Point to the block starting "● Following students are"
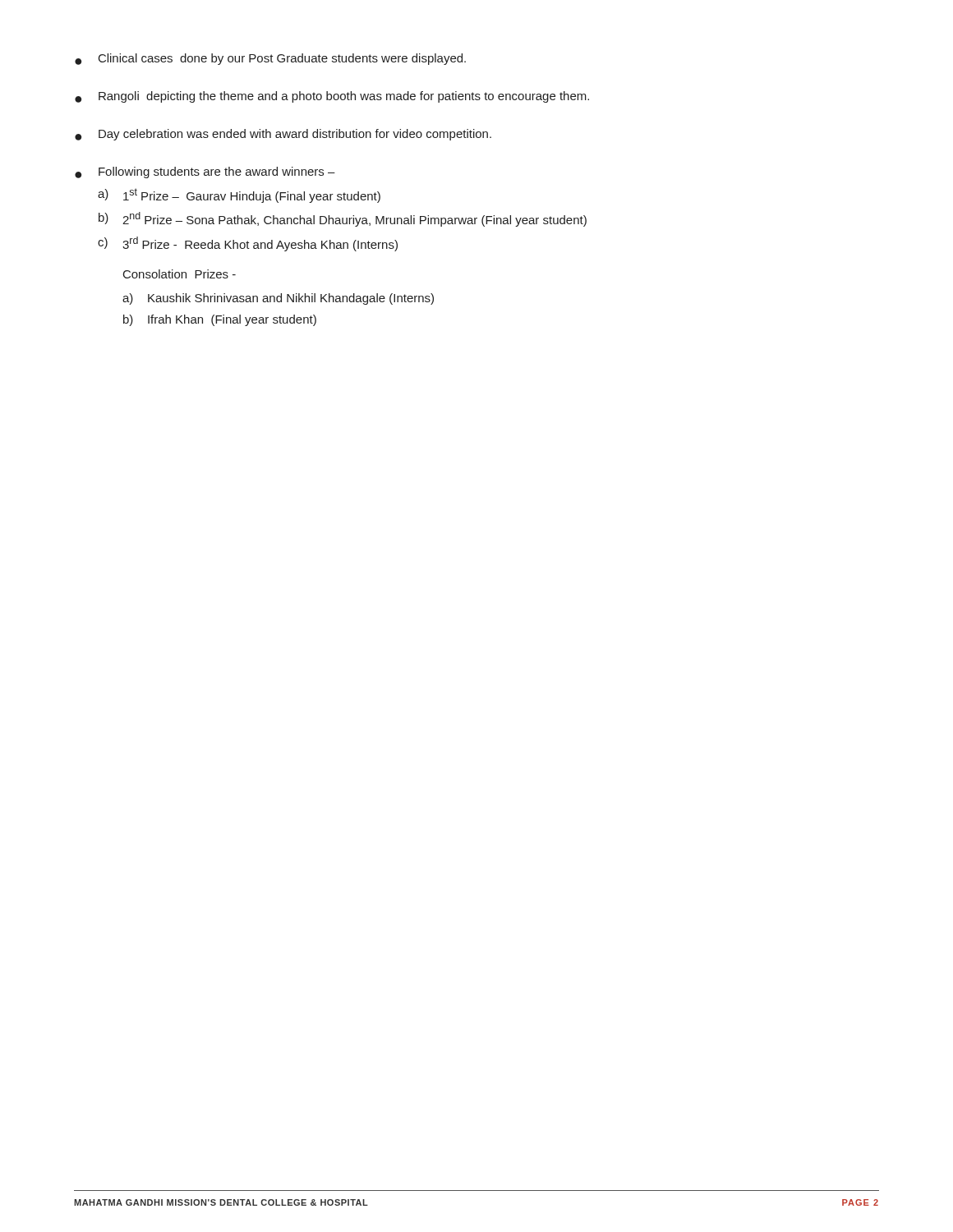The image size is (953, 1232). (205, 172)
